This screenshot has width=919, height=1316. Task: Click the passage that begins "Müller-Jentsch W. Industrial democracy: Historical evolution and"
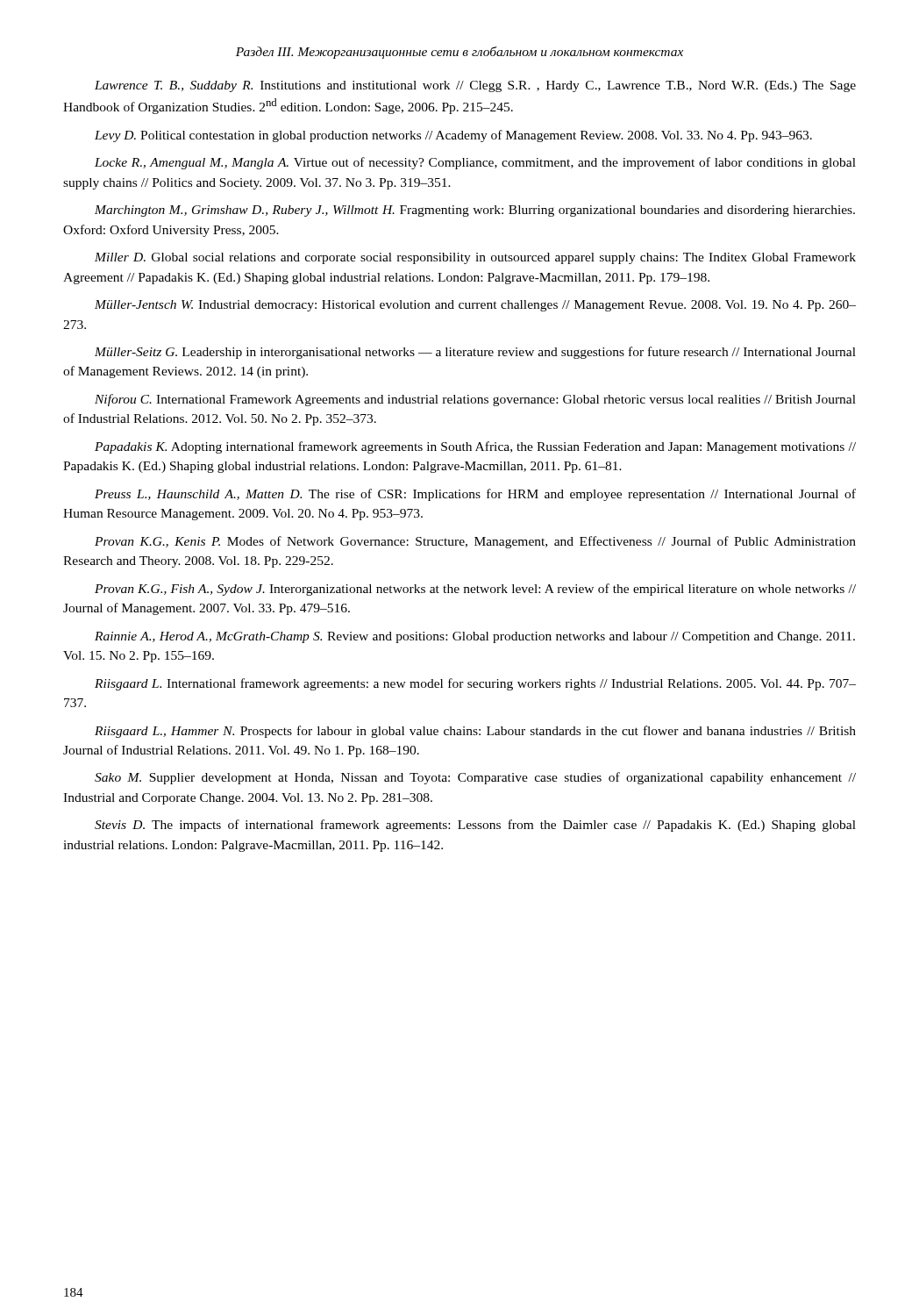pyautogui.click(x=460, y=314)
